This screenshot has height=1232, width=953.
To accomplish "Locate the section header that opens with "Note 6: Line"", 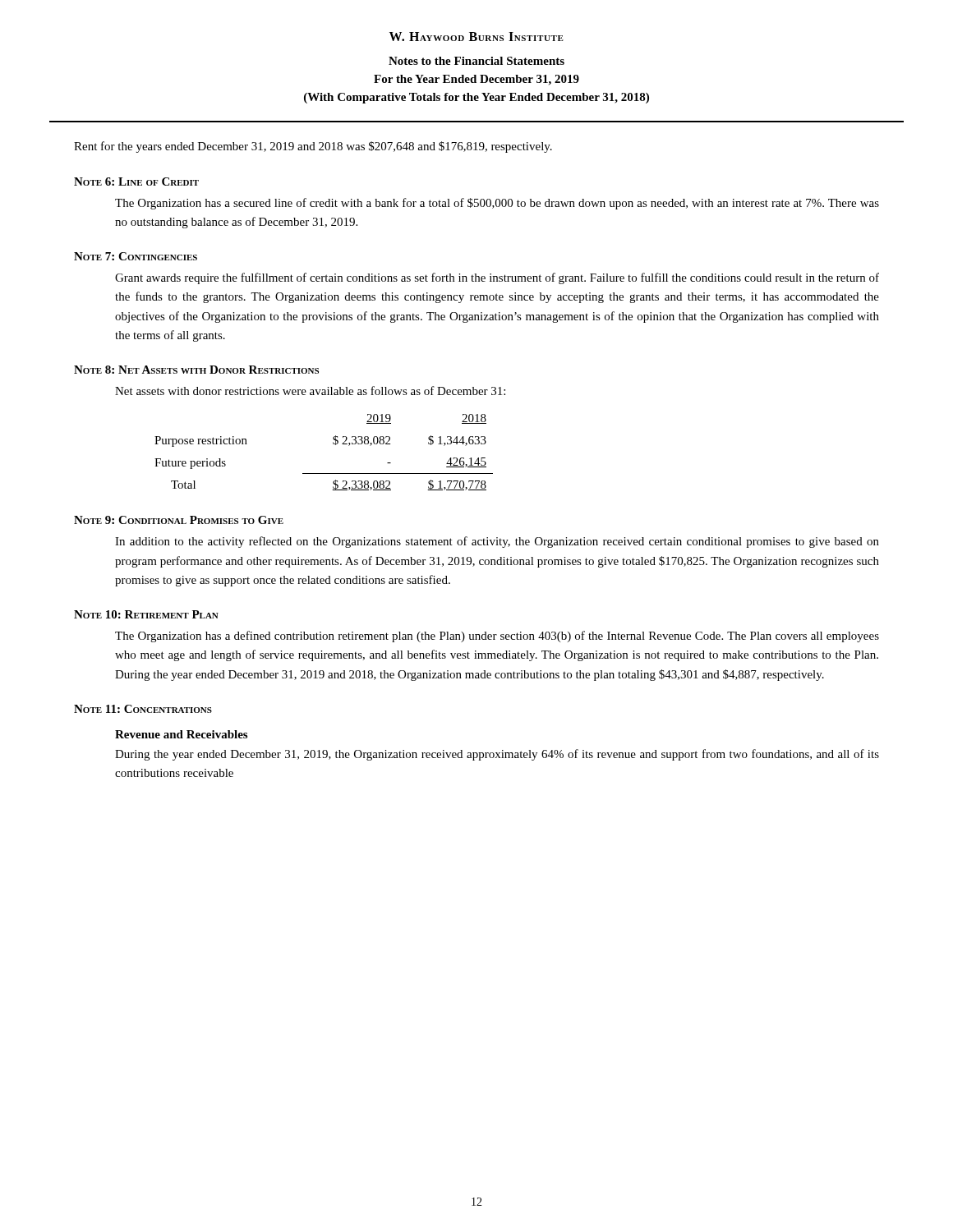I will point(136,181).
